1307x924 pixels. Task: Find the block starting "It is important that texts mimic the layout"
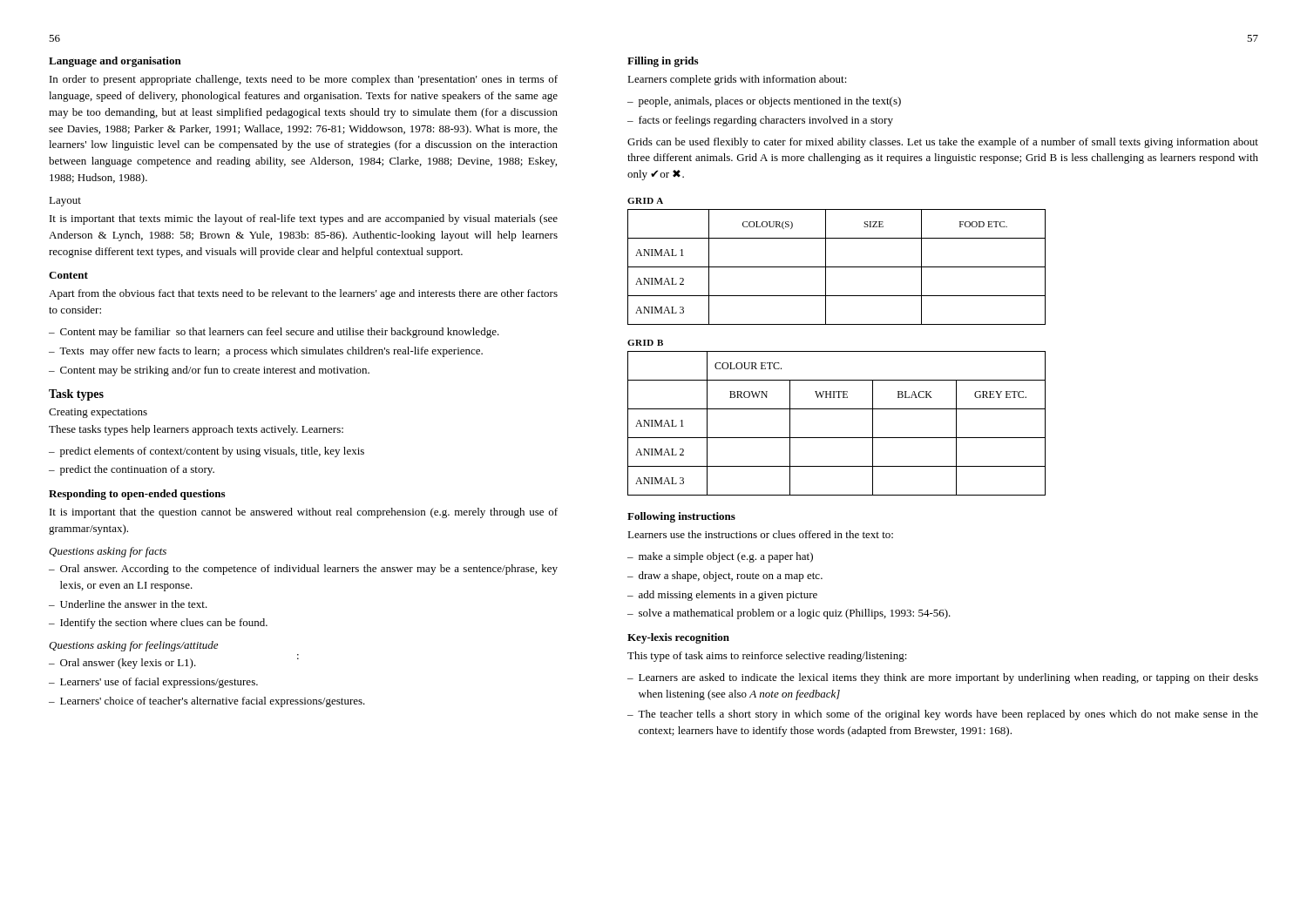pyautogui.click(x=303, y=234)
